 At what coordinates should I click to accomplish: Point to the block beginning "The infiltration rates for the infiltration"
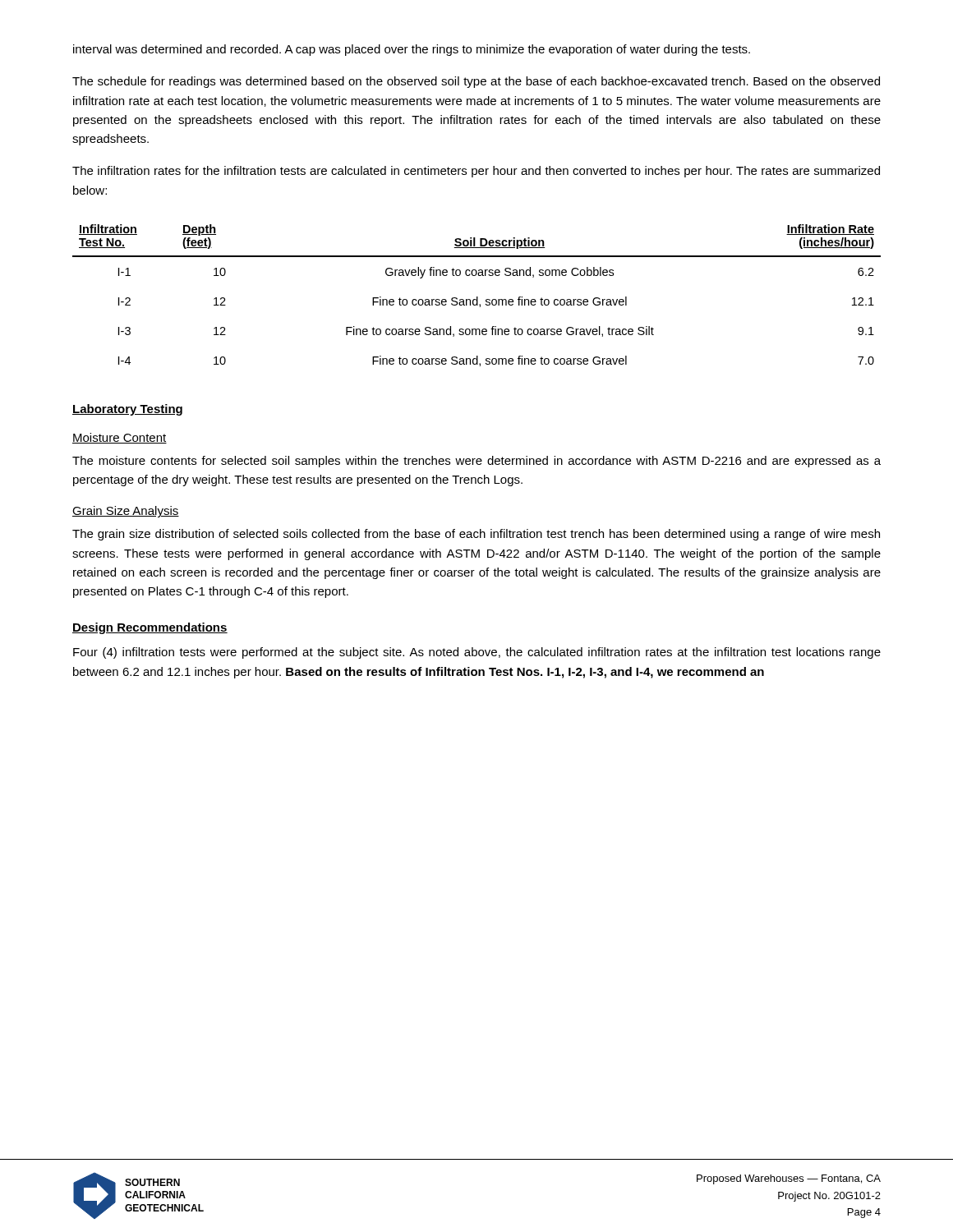coord(476,180)
